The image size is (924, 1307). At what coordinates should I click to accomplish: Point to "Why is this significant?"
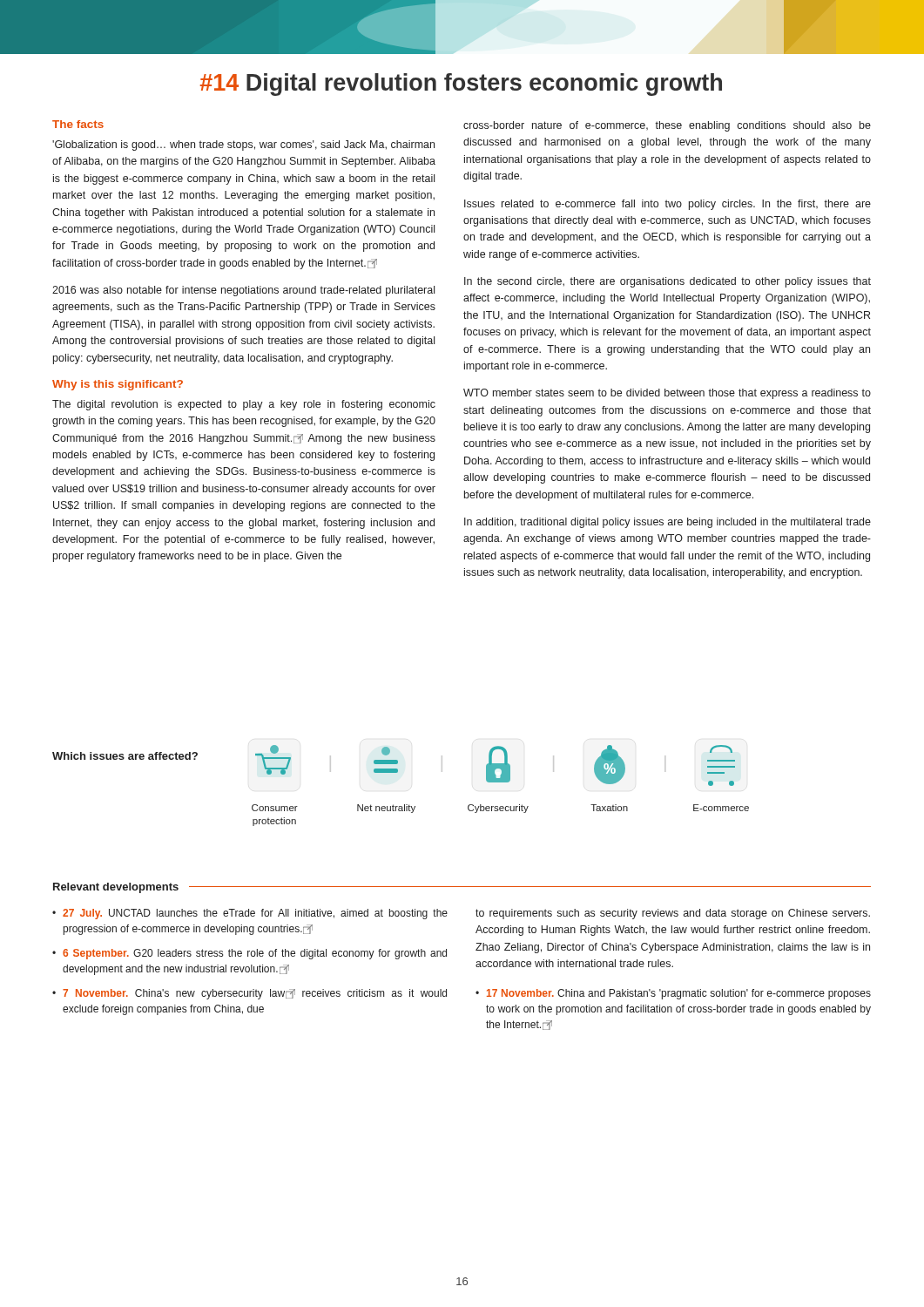pos(118,384)
